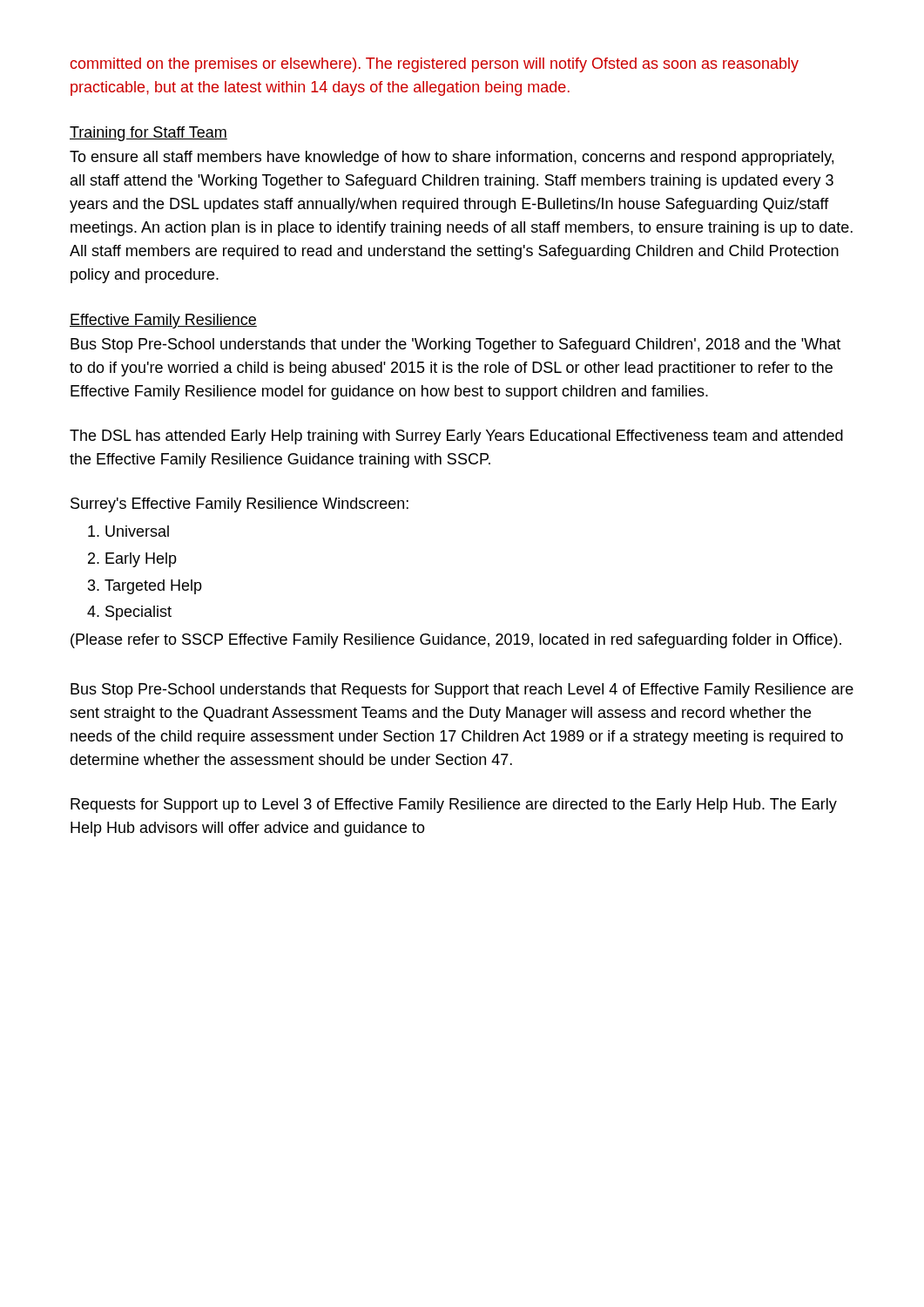The height and width of the screenshot is (1307, 924).
Task: Point to the block beginning "Requests for Support up to Level"
Action: pos(453,816)
